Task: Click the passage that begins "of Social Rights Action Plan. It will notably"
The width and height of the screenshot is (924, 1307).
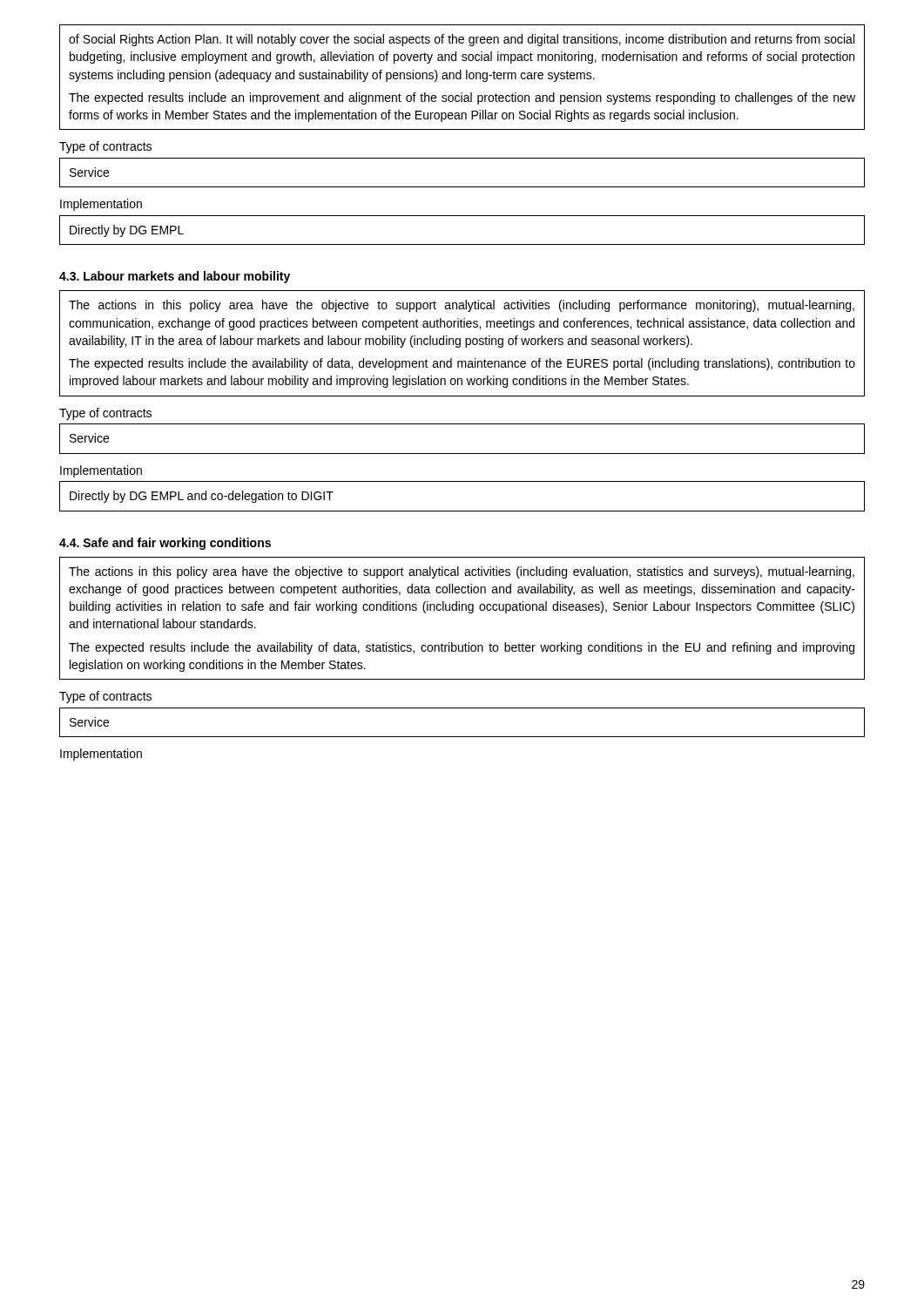Action: click(x=462, y=77)
